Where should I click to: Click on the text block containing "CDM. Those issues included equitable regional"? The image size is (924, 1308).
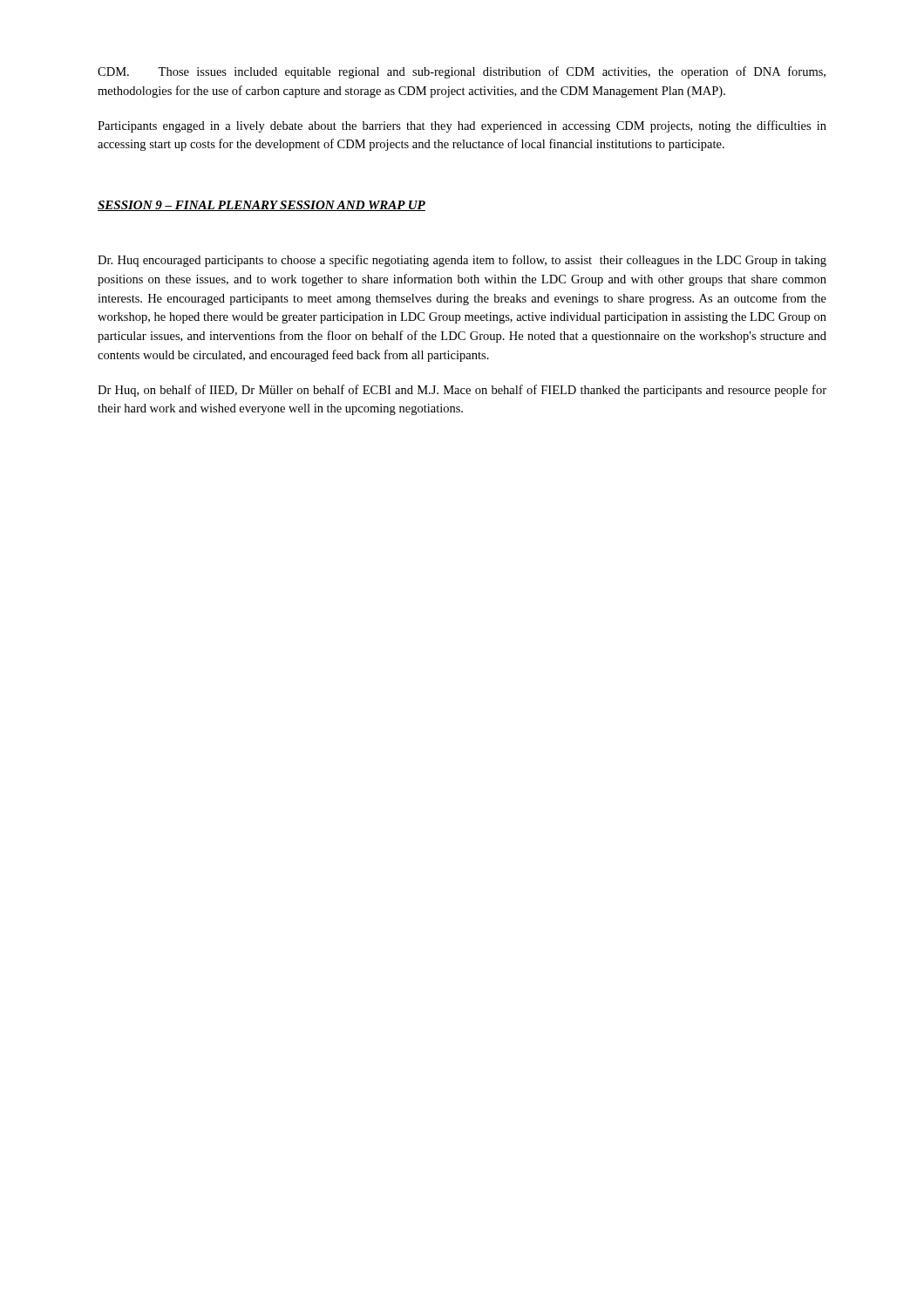462,81
